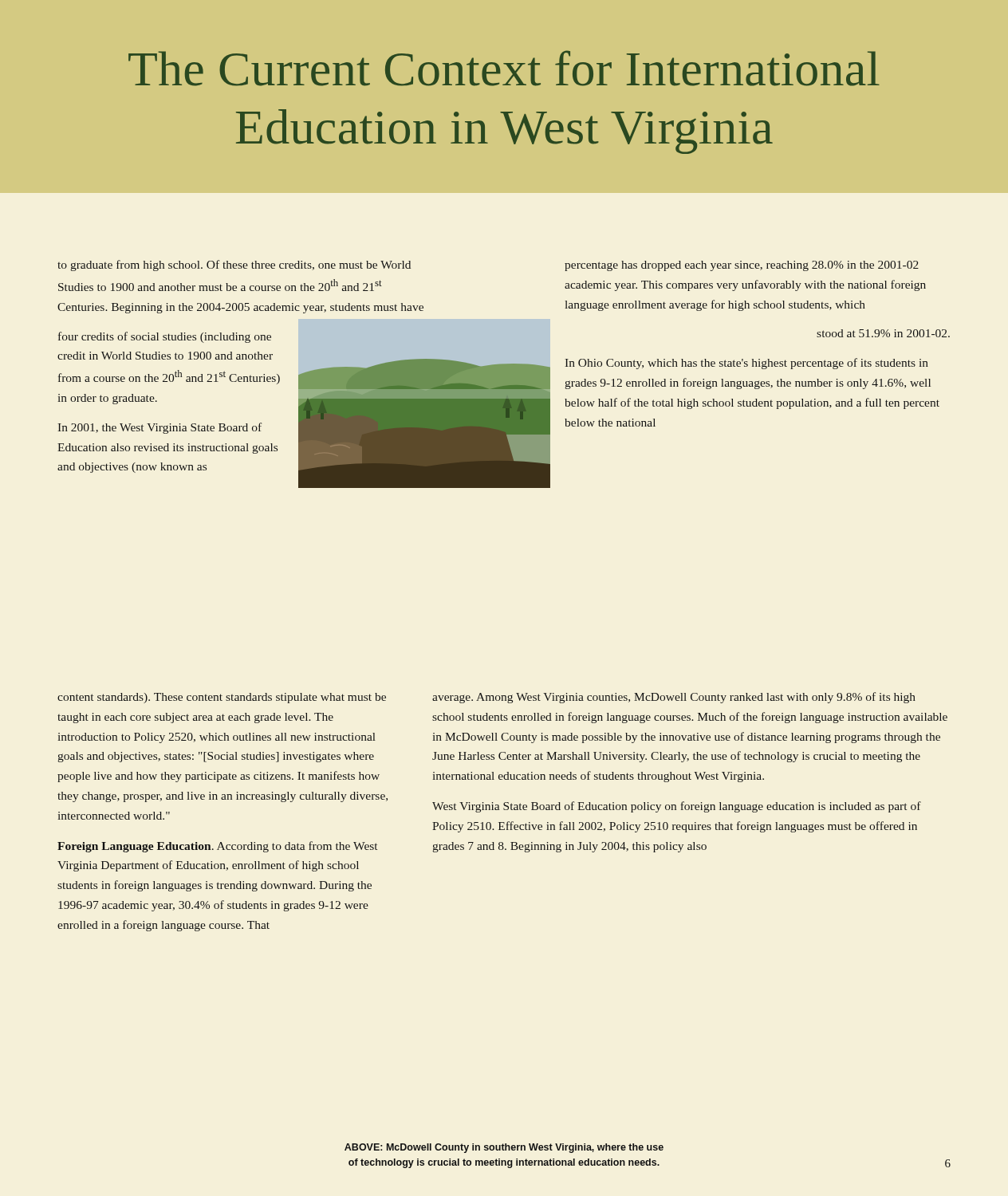Locate the text block starting "content standards). These content"
This screenshot has width=1008, height=1196.
(222, 698)
